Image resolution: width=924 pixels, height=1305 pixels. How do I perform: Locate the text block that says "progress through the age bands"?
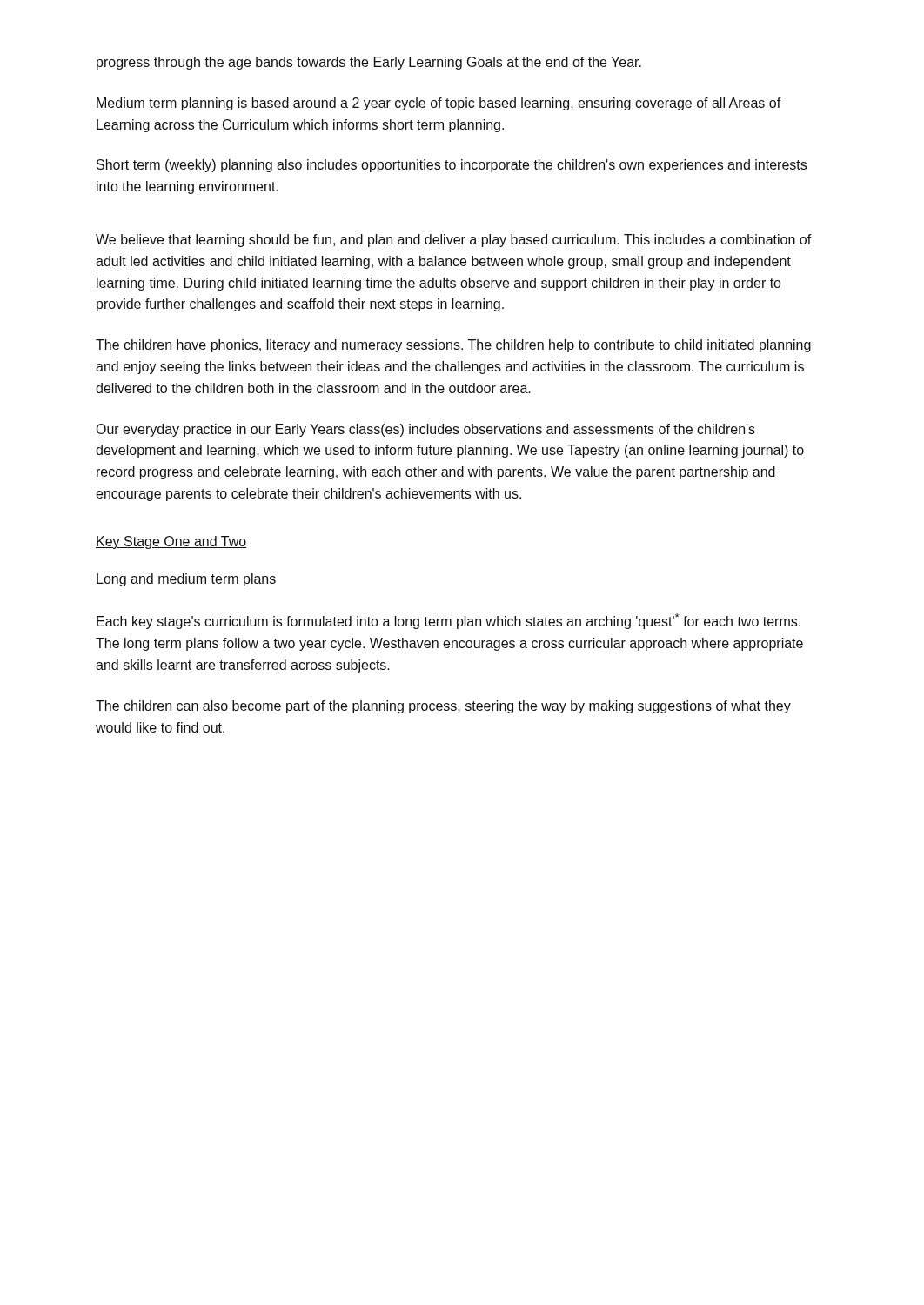click(369, 62)
